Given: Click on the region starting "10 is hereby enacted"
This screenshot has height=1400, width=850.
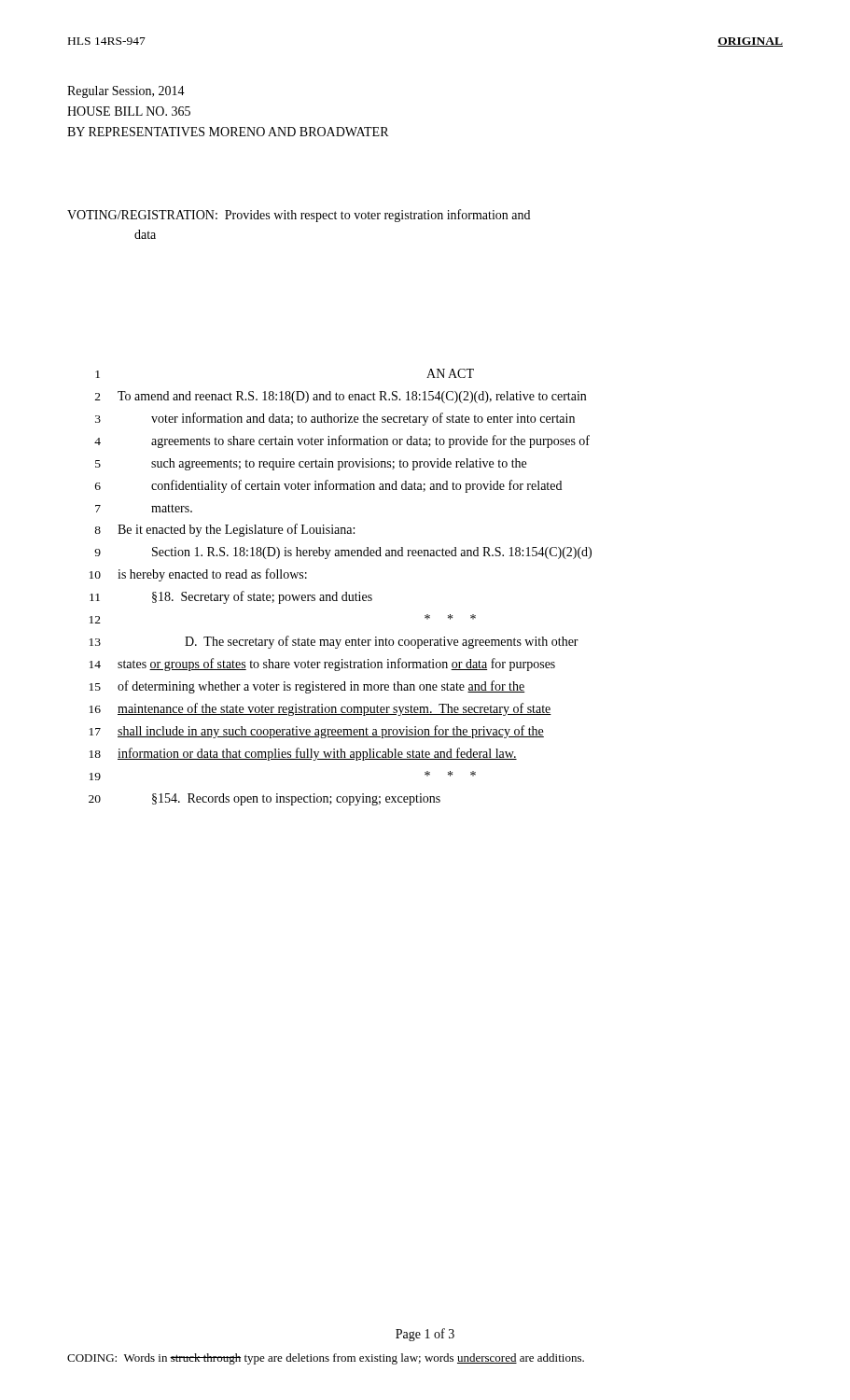Looking at the screenshot, I should [x=198, y=575].
